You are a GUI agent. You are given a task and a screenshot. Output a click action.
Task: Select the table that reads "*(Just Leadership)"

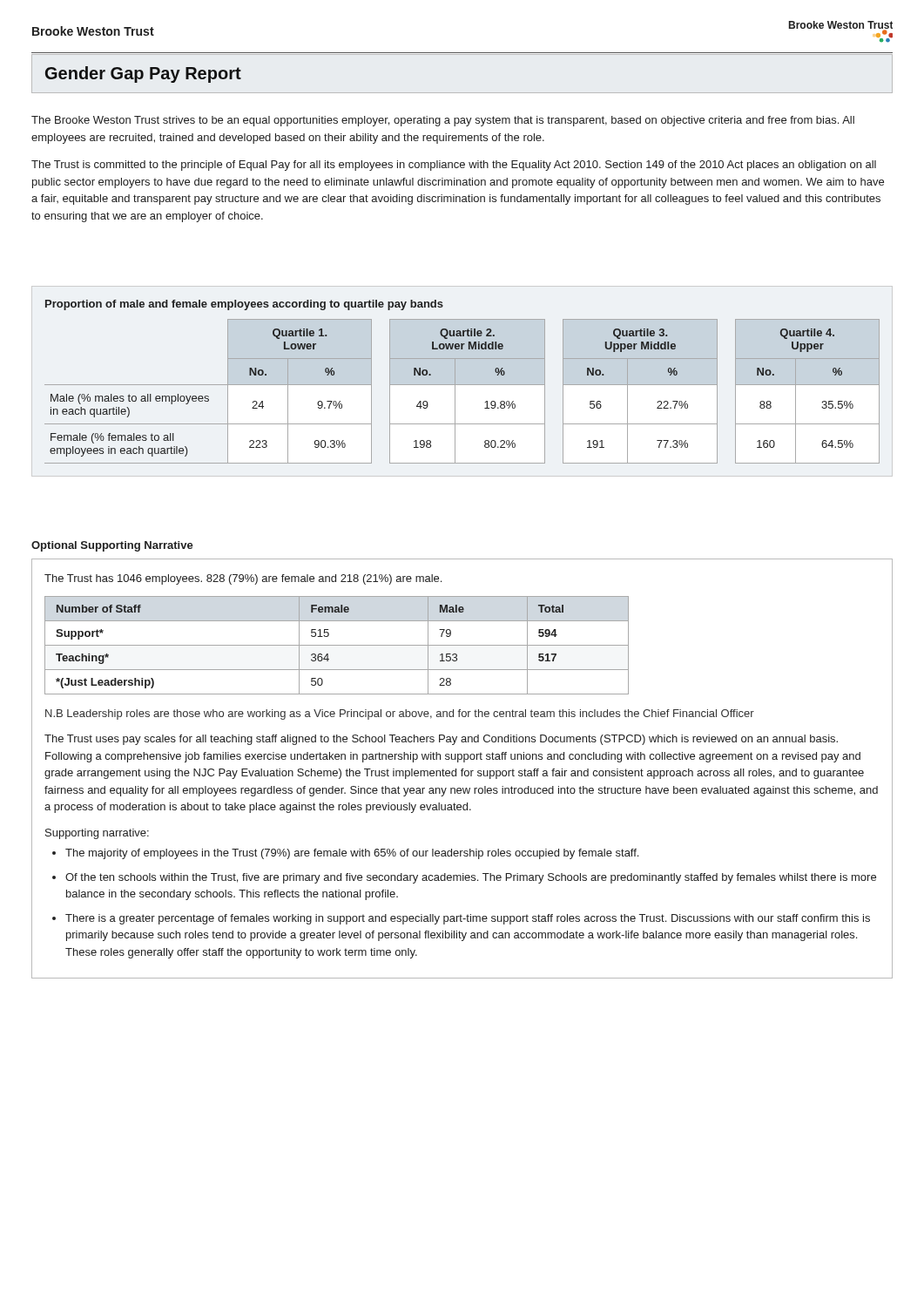(462, 645)
